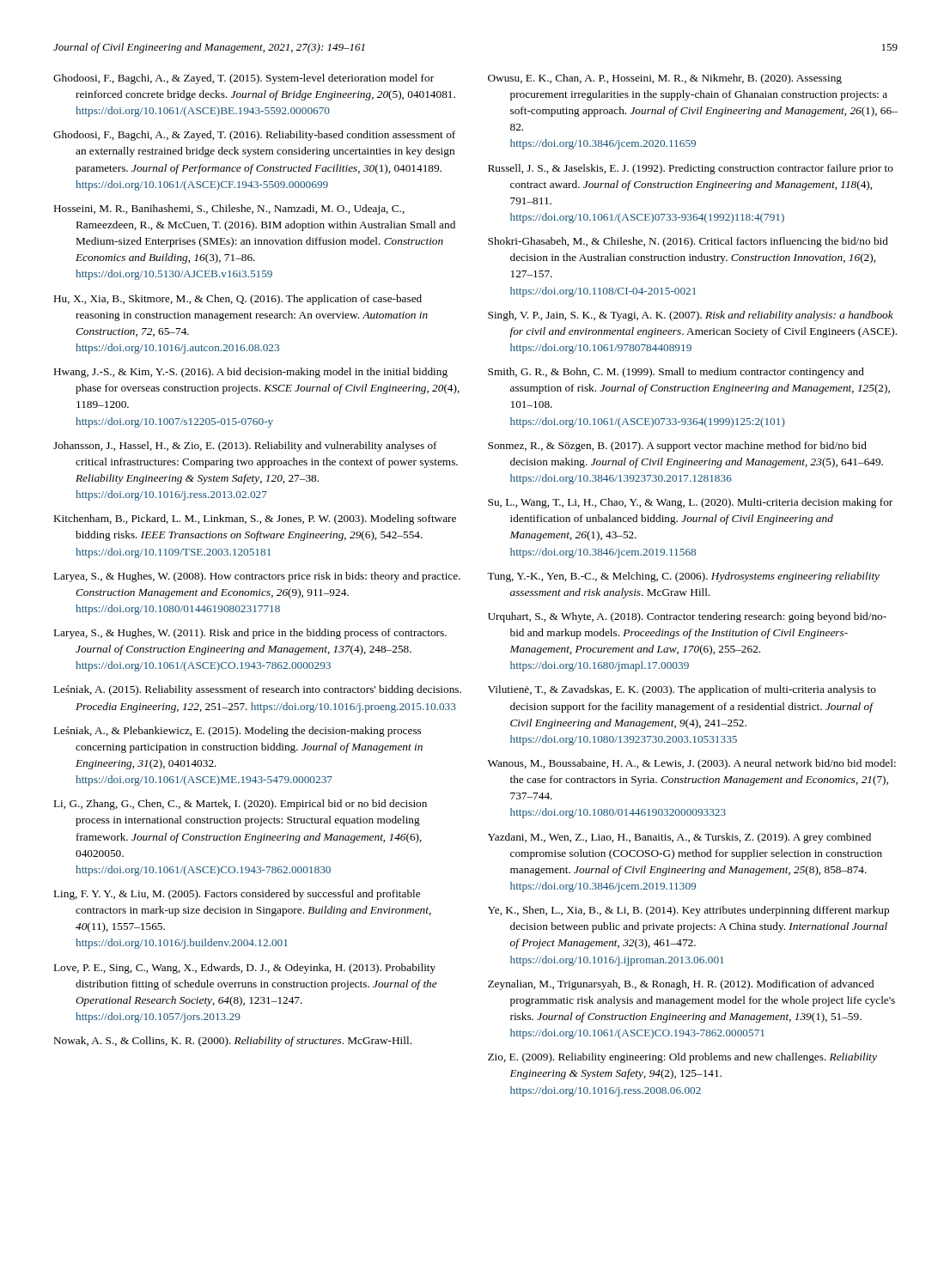Click on the text block starting "Ling, F. Y."
Image resolution: width=944 pixels, height=1288 pixels.
pyautogui.click(x=242, y=918)
